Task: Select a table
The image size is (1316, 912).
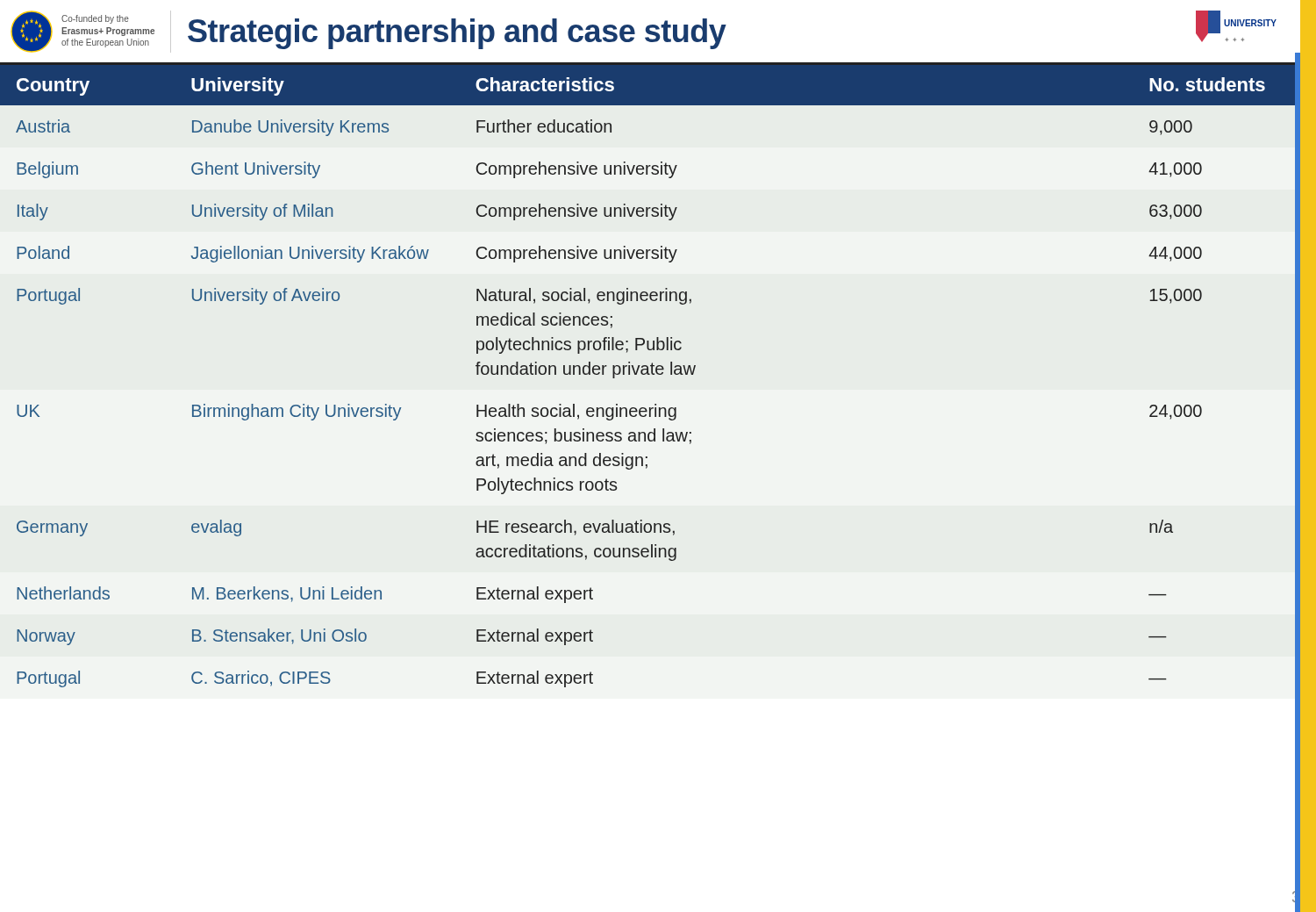Action: click(x=649, y=382)
